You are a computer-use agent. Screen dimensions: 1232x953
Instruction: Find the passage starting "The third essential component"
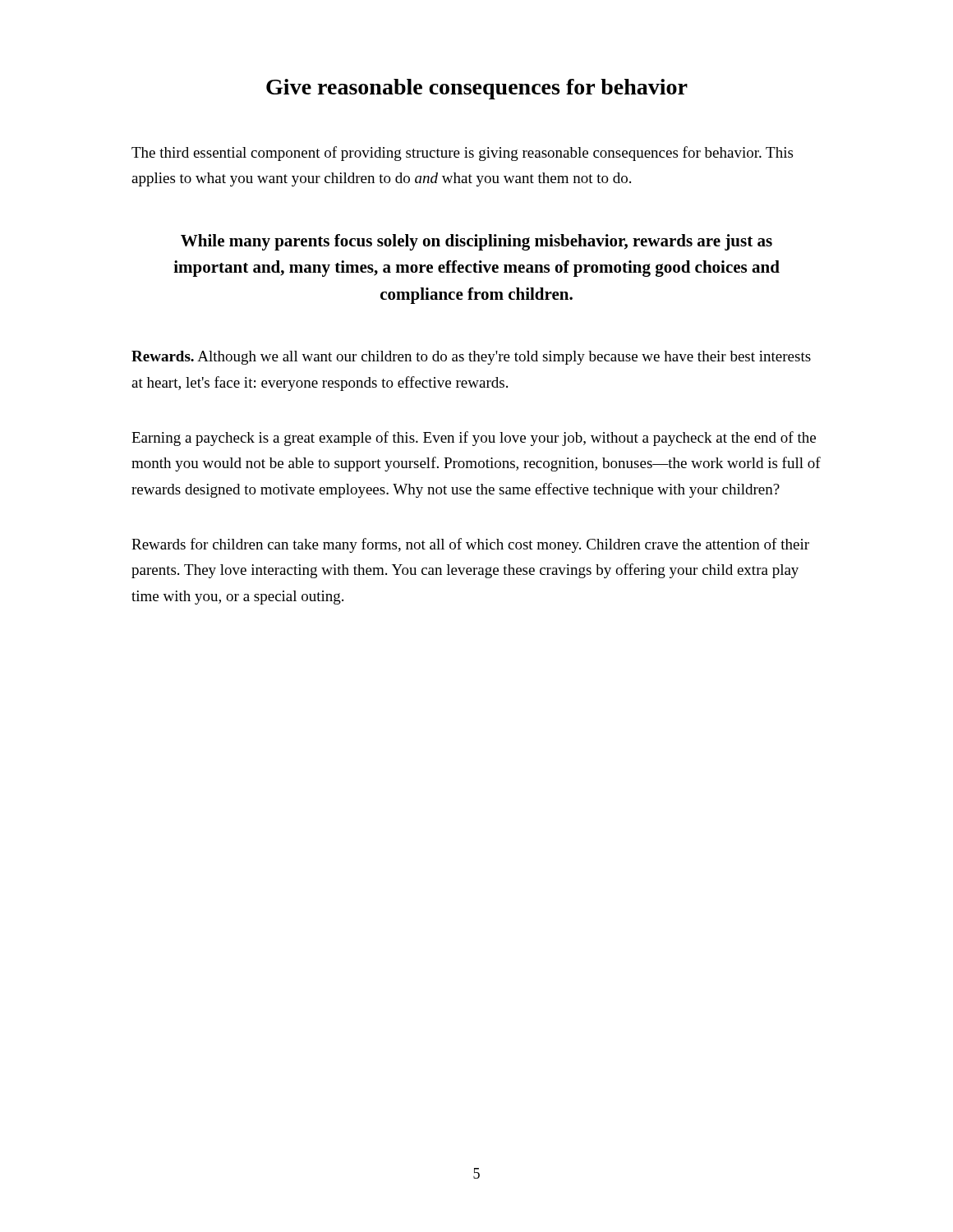pos(462,165)
